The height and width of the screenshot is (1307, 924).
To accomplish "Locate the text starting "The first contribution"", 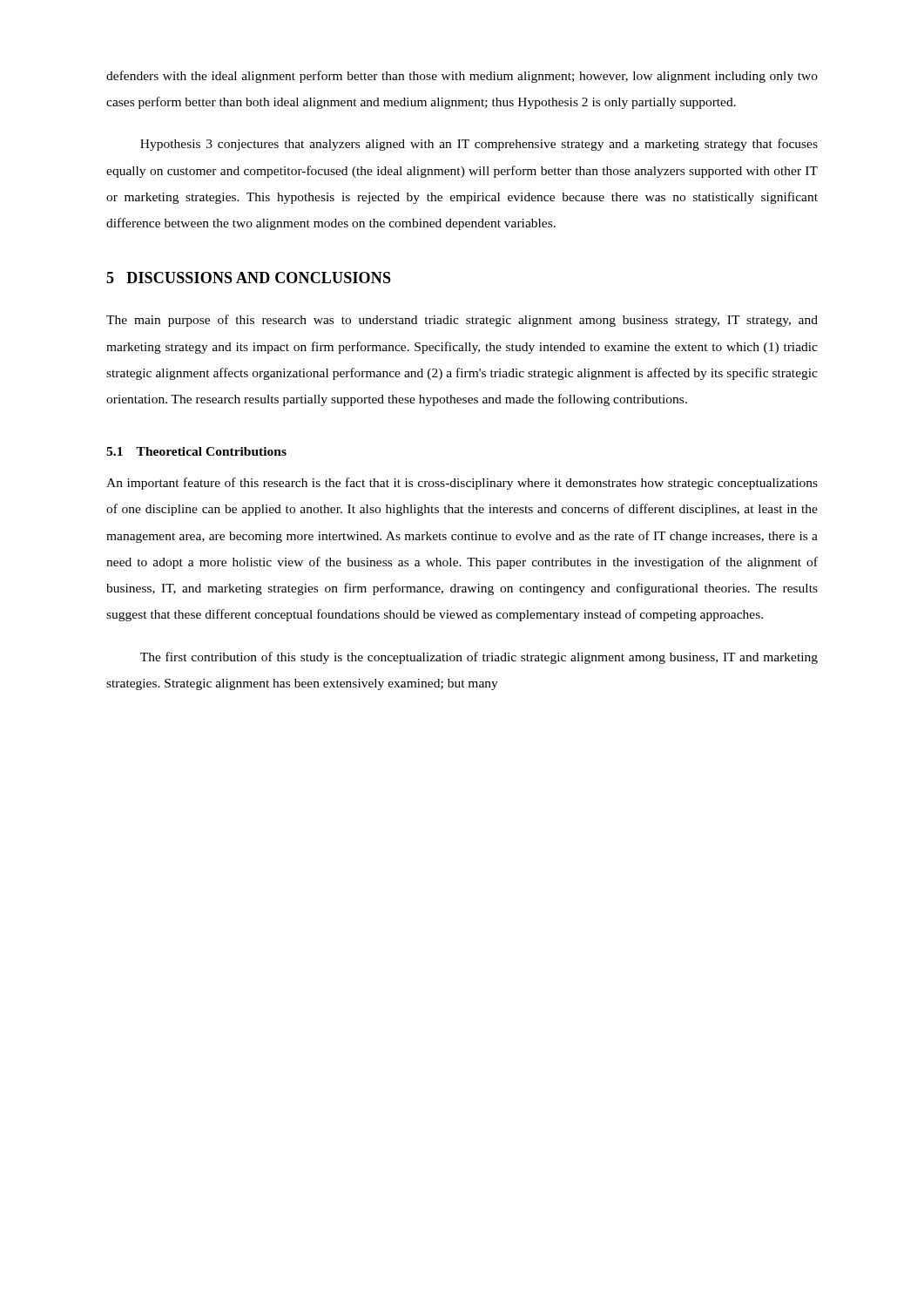I will [462, 670].
